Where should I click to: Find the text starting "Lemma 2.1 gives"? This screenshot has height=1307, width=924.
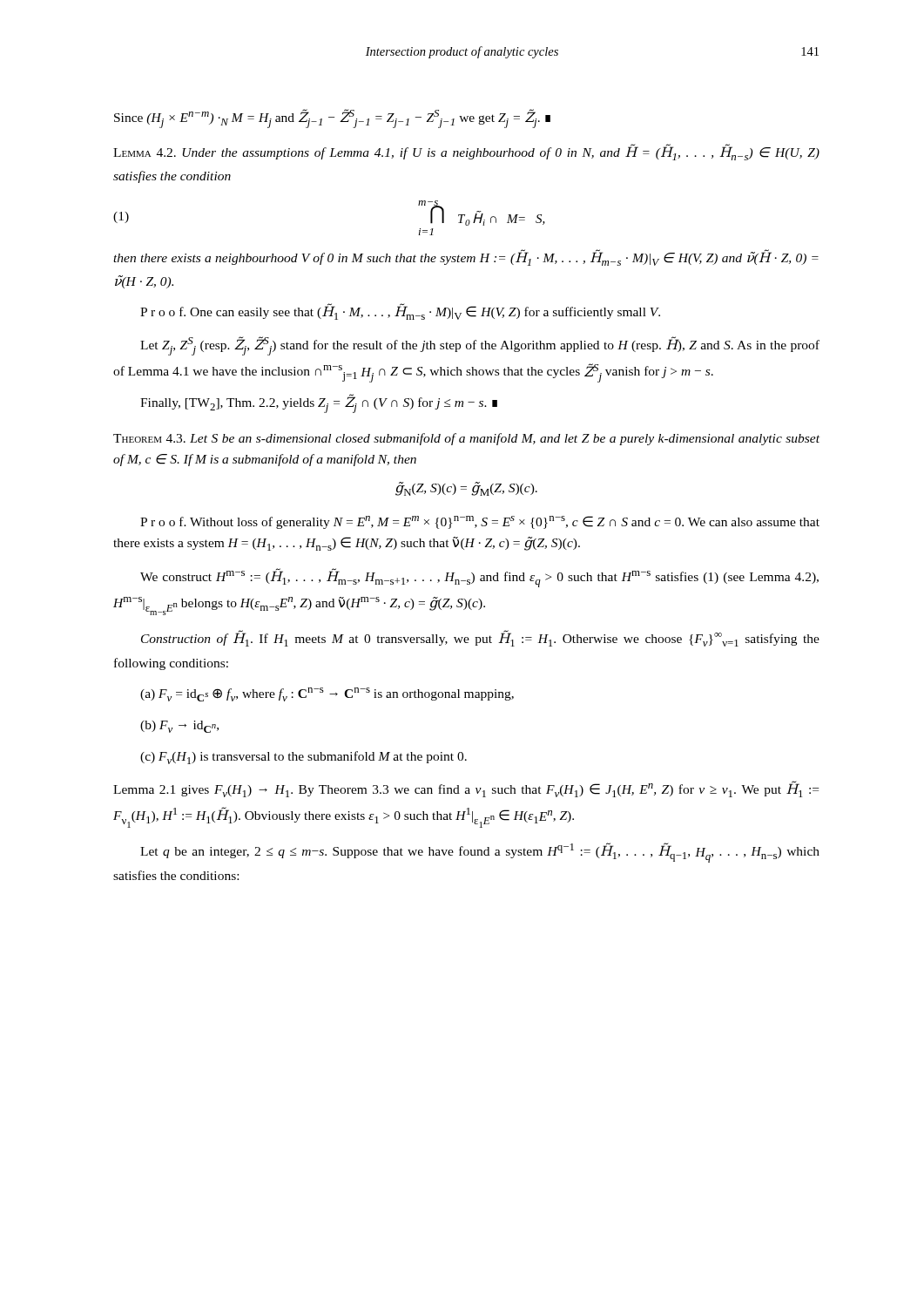[x=466, y=831]
